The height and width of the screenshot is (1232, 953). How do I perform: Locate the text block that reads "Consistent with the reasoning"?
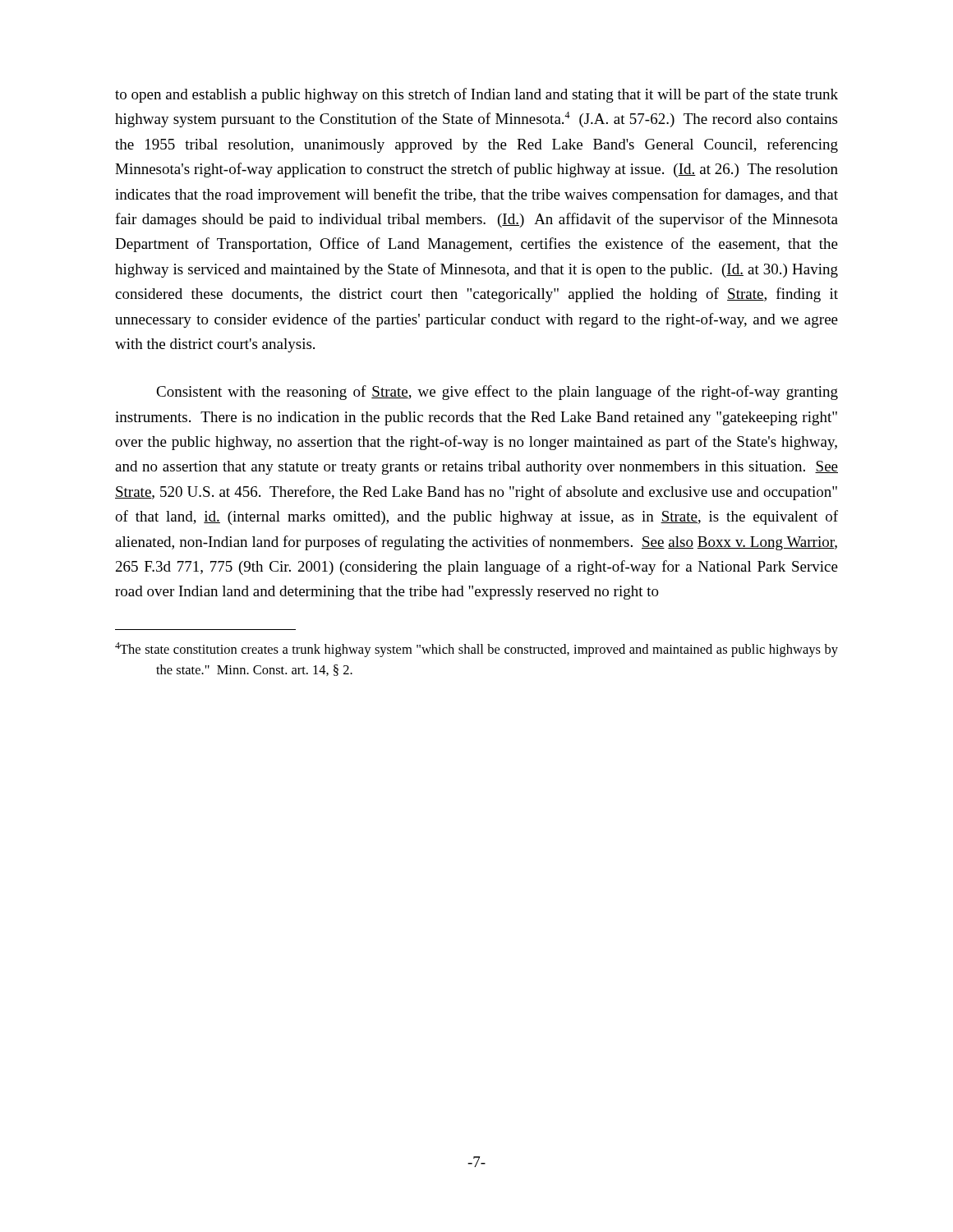[476, 491]
